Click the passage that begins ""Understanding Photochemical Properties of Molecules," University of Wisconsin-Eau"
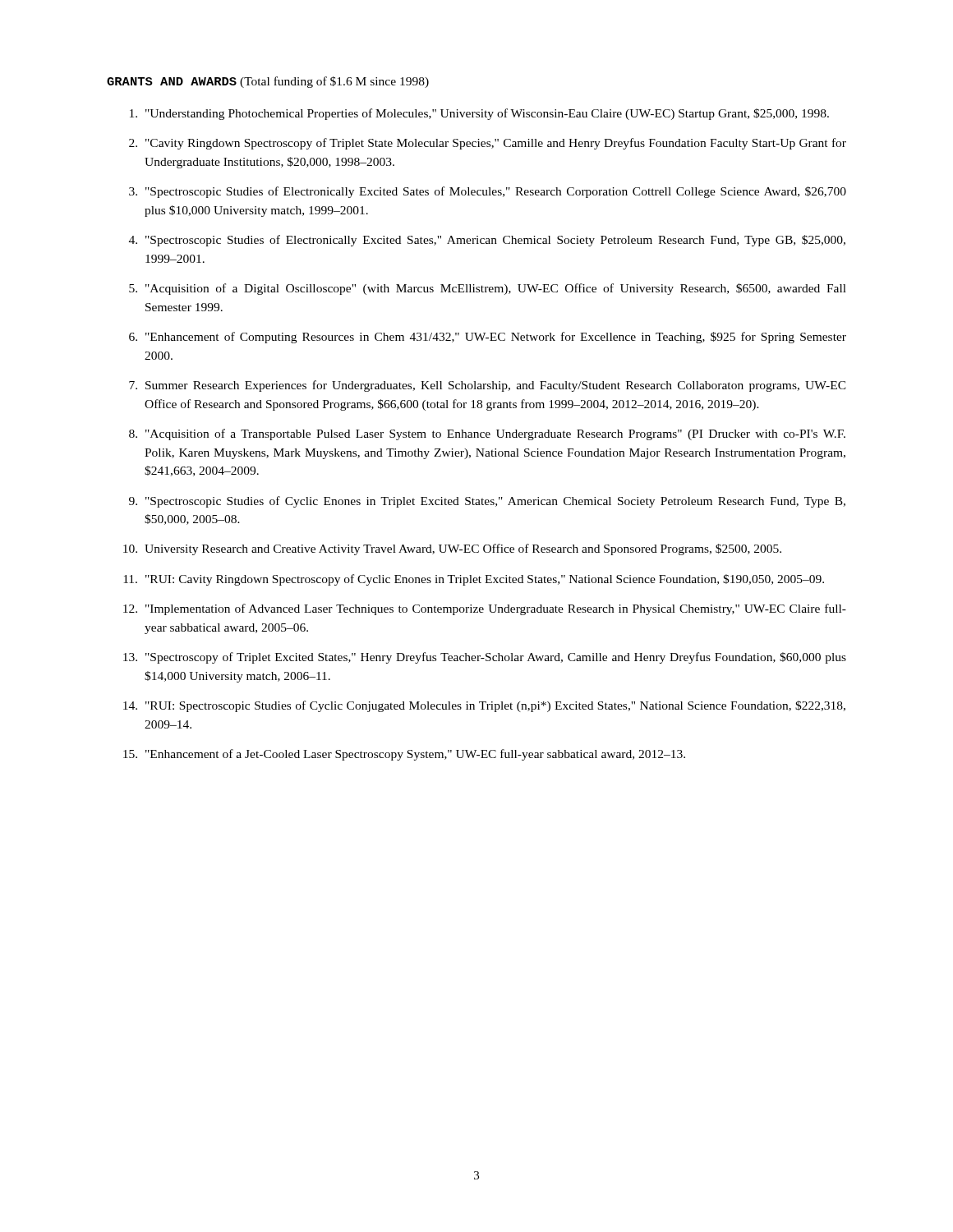The width and height of the screenshot is (953, 1232). point(476,114)
